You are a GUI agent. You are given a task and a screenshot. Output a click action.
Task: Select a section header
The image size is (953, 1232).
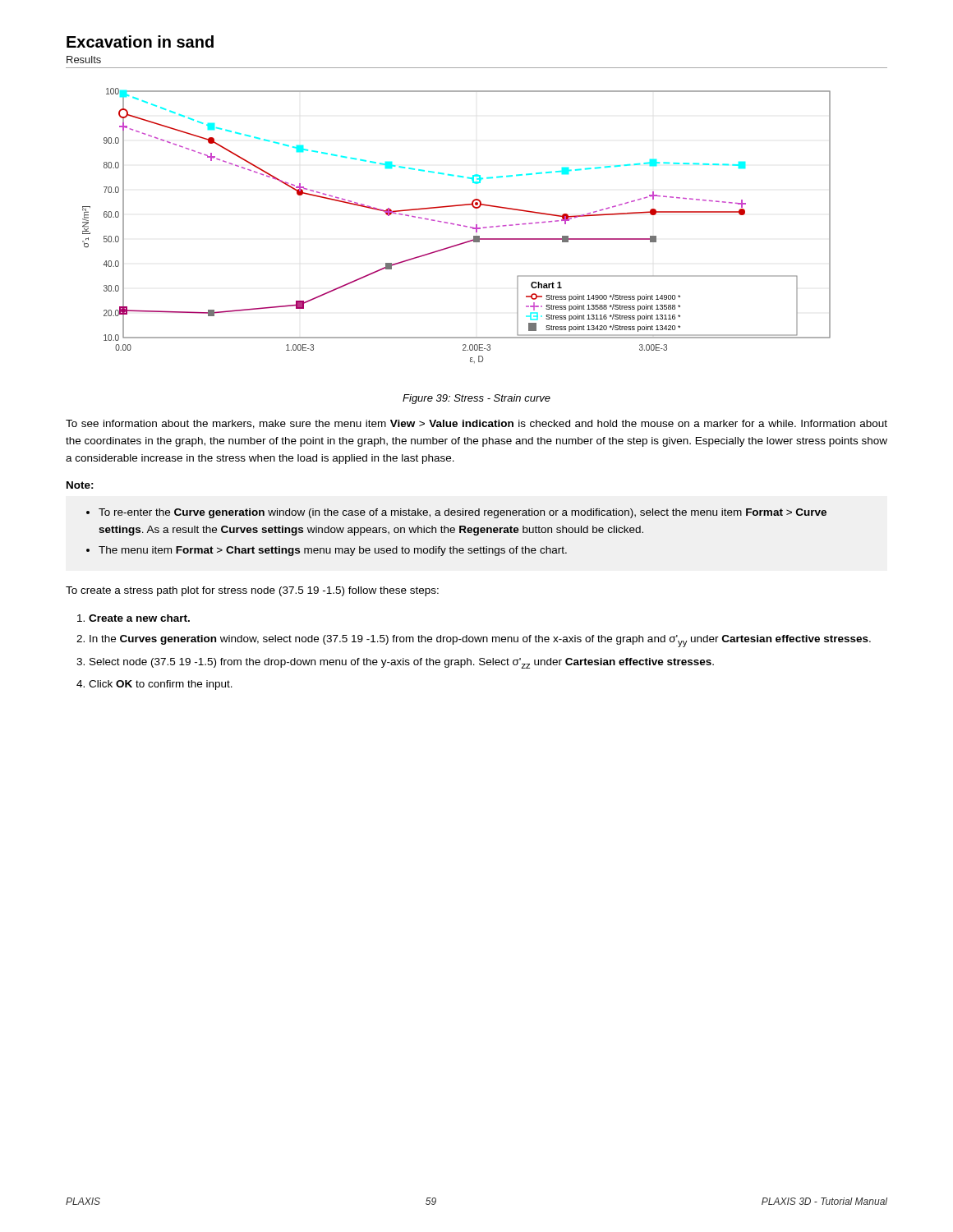[x=80, y=485]
